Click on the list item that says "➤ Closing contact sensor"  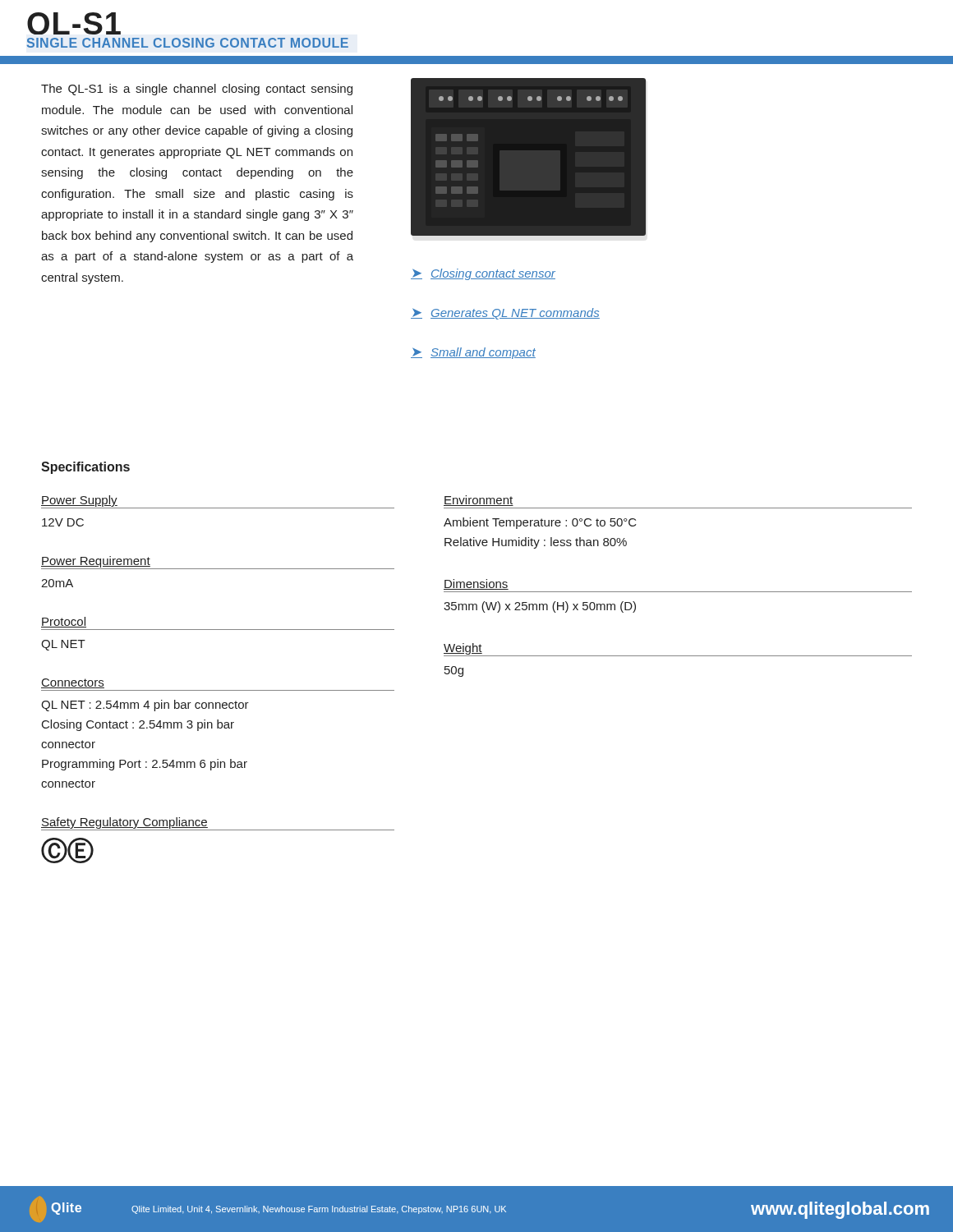(483, 273)
